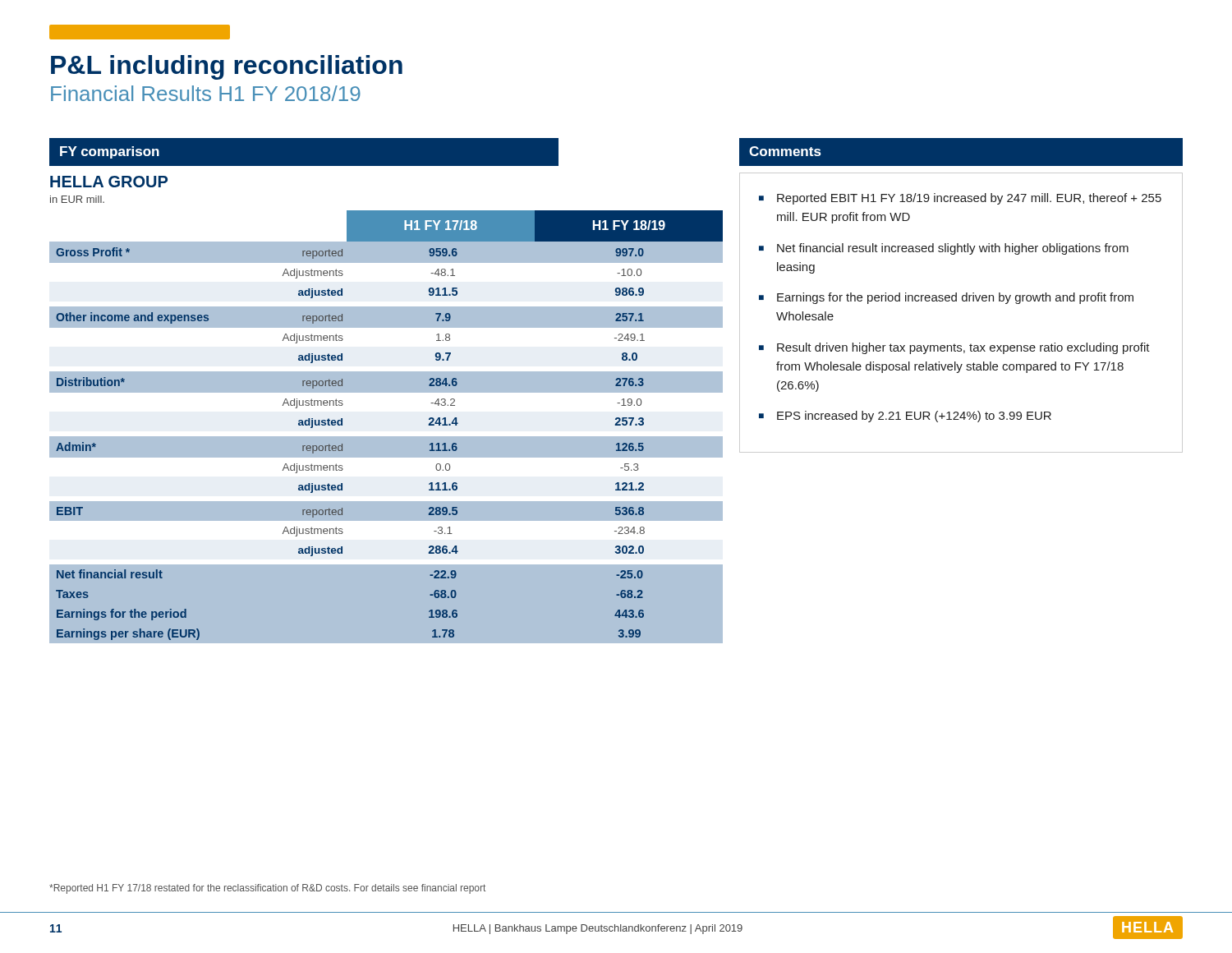Click the title that begins "P&L including reconciliation Financial"

[x=226, y=79]
